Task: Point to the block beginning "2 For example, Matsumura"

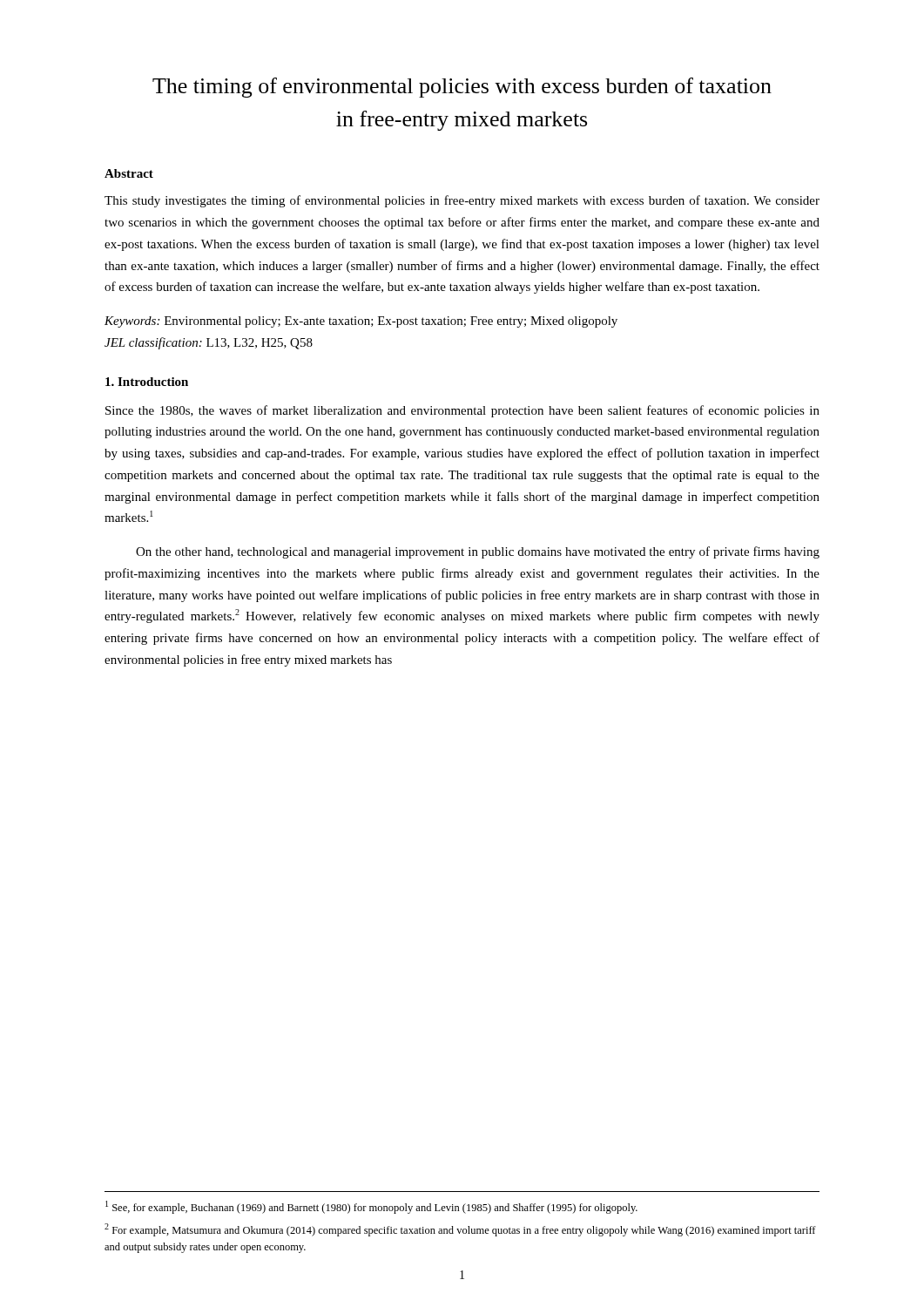Action: 460,1238
